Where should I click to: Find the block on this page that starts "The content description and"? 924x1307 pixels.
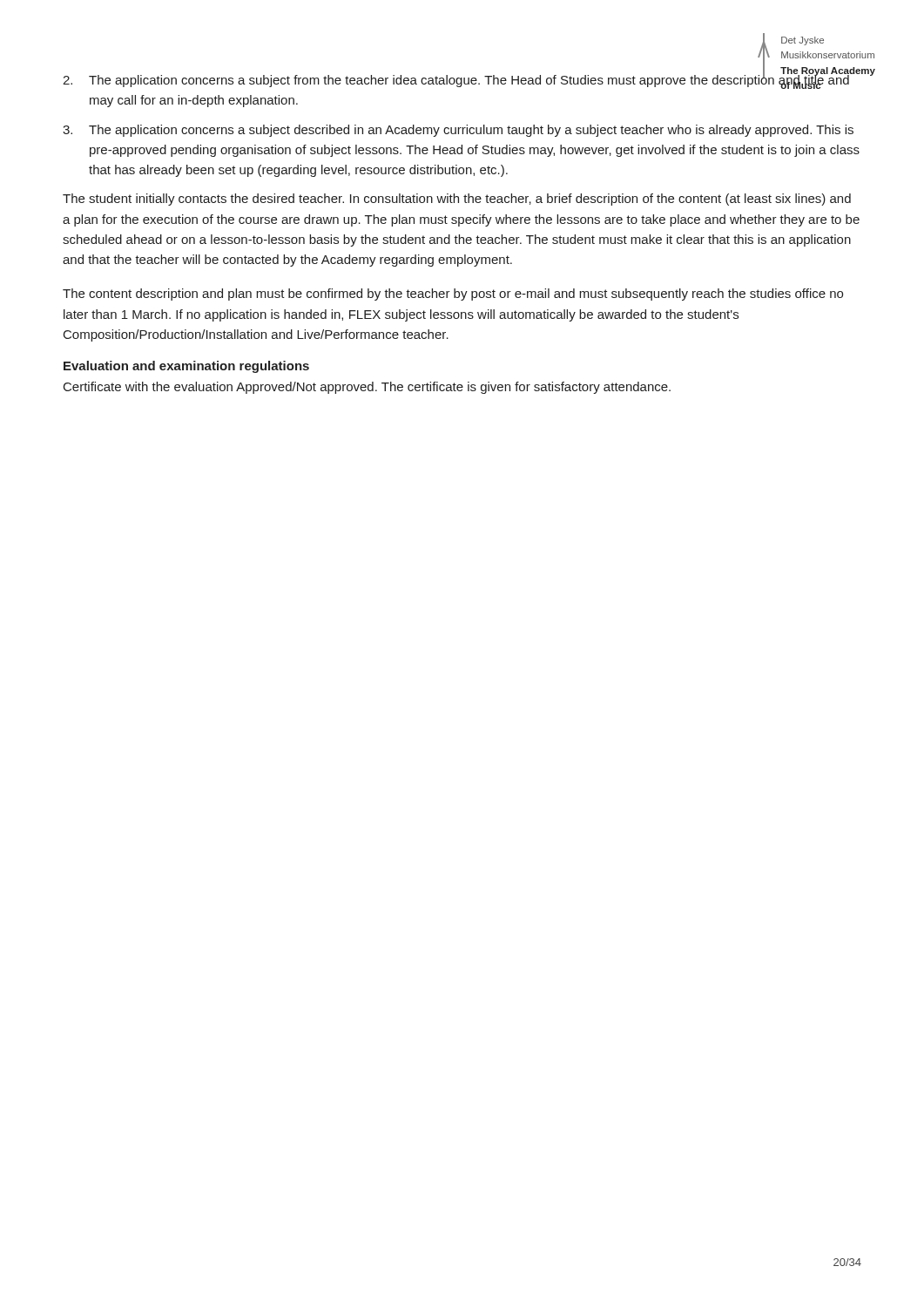(453, 314)
